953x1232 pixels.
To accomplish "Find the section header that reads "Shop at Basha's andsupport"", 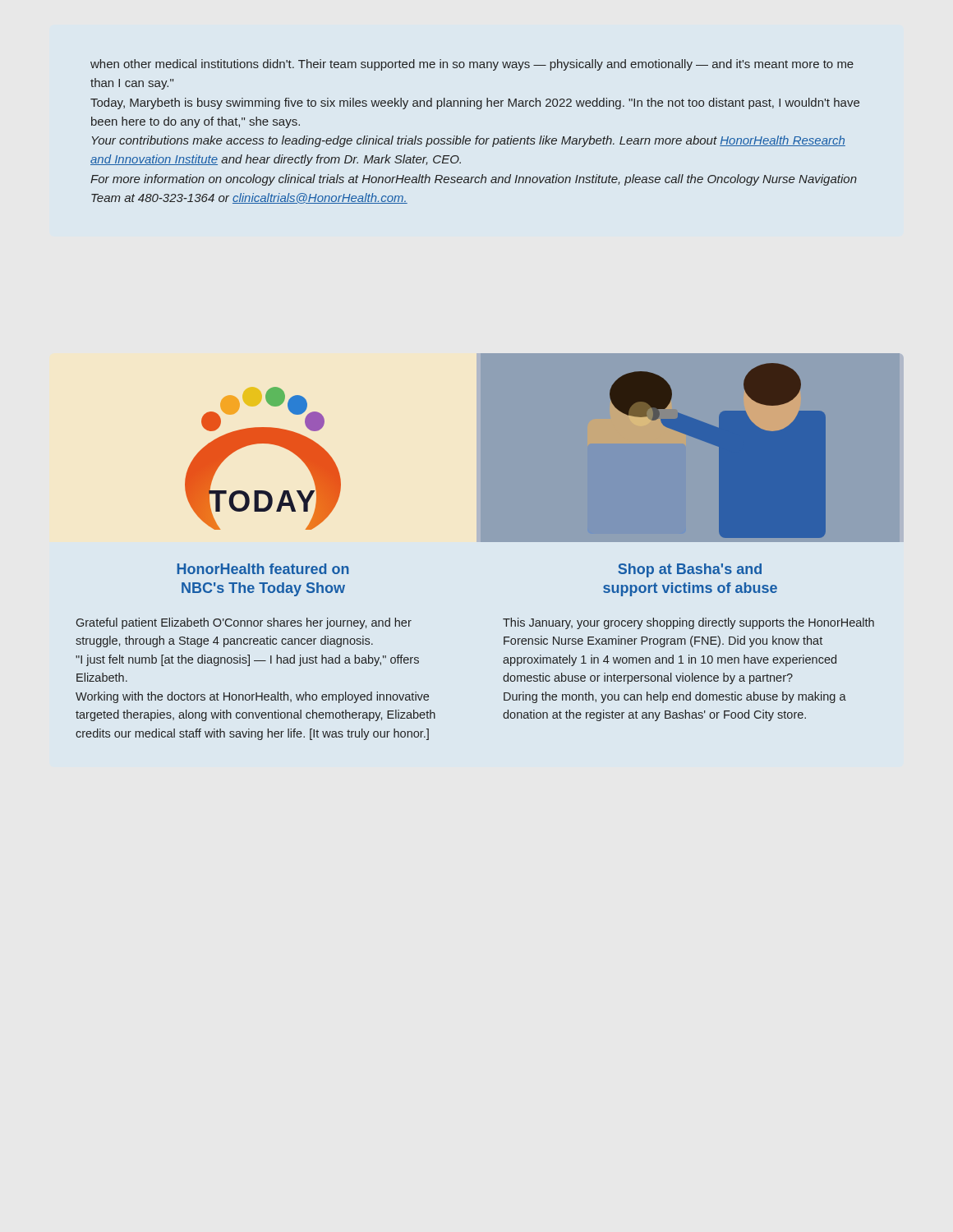I will point(690,579).
